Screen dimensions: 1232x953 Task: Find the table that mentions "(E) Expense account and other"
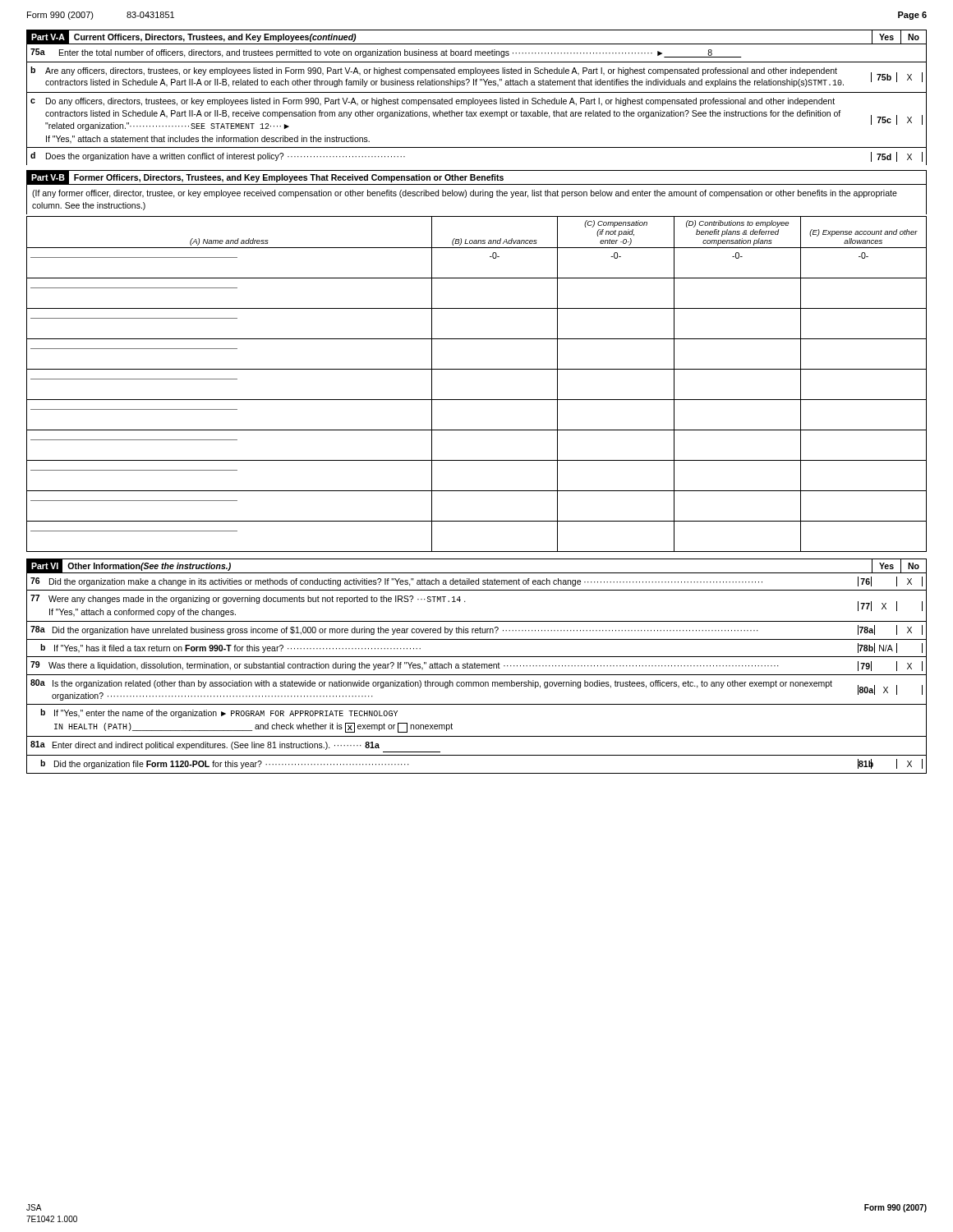(x=476, y=384)
